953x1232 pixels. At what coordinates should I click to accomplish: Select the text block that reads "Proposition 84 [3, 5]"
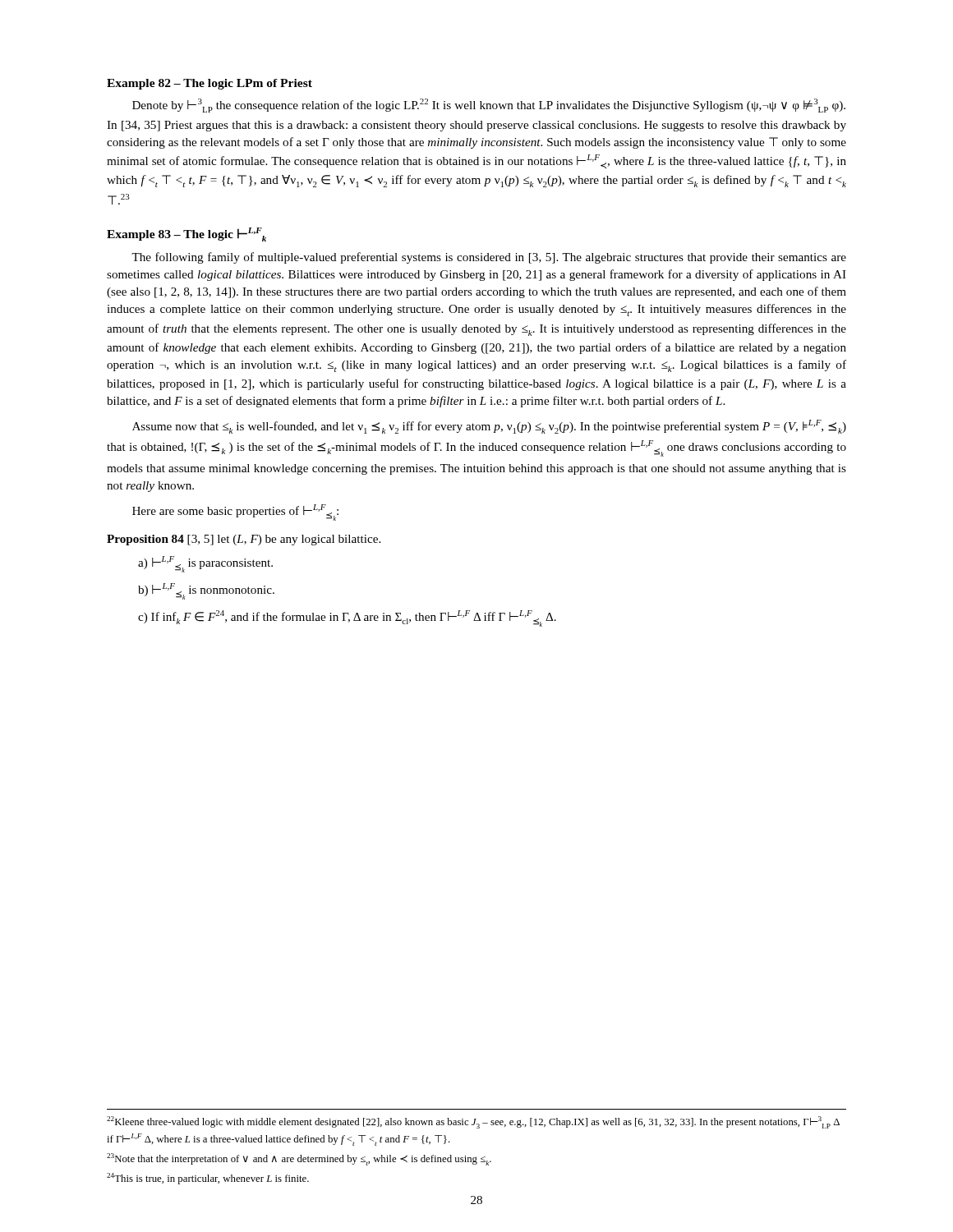(244, 538)
